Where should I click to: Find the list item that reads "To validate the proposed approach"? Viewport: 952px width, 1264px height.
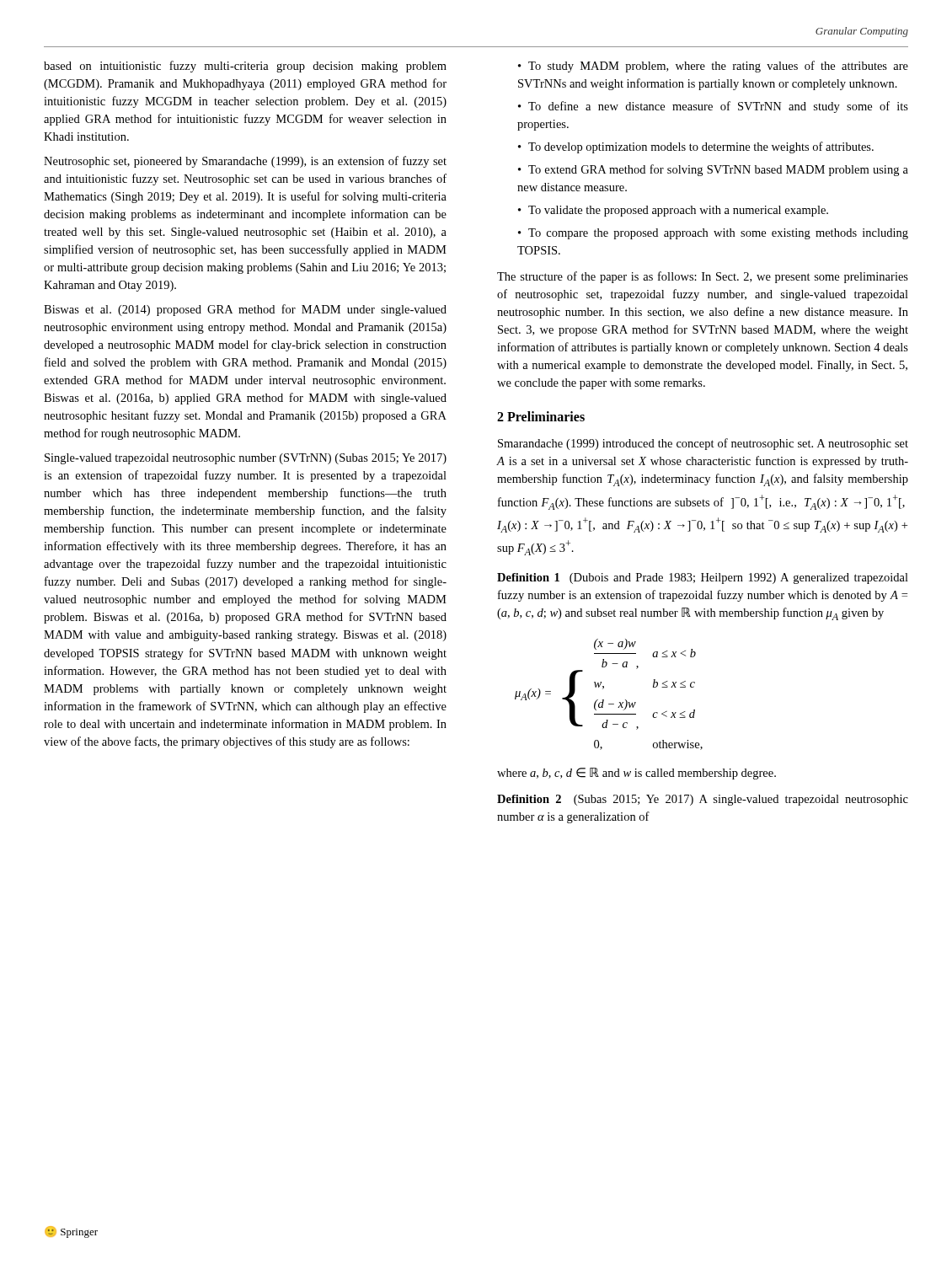[679, 210]
